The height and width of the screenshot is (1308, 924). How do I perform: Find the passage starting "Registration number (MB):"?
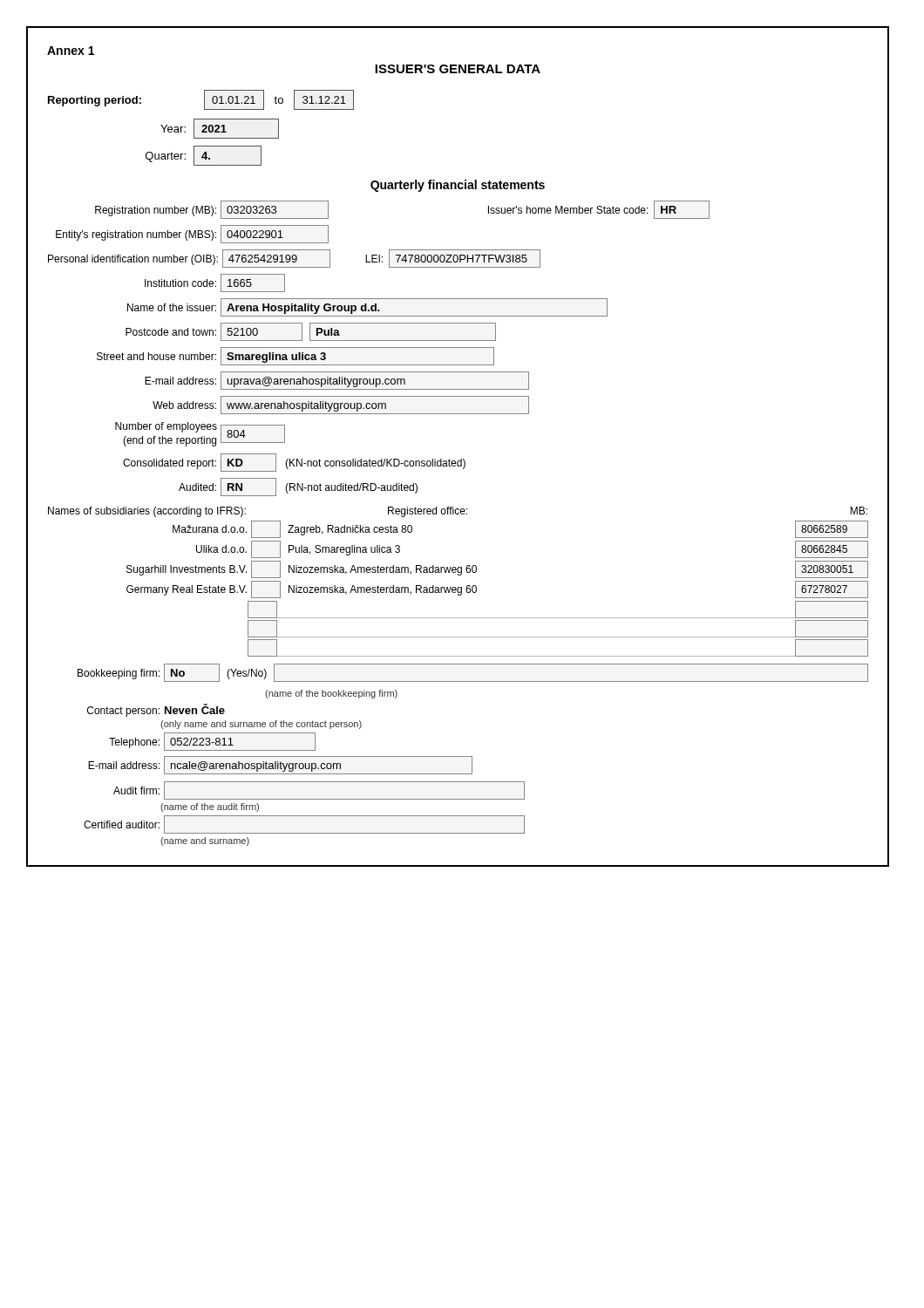pos(212,209)
